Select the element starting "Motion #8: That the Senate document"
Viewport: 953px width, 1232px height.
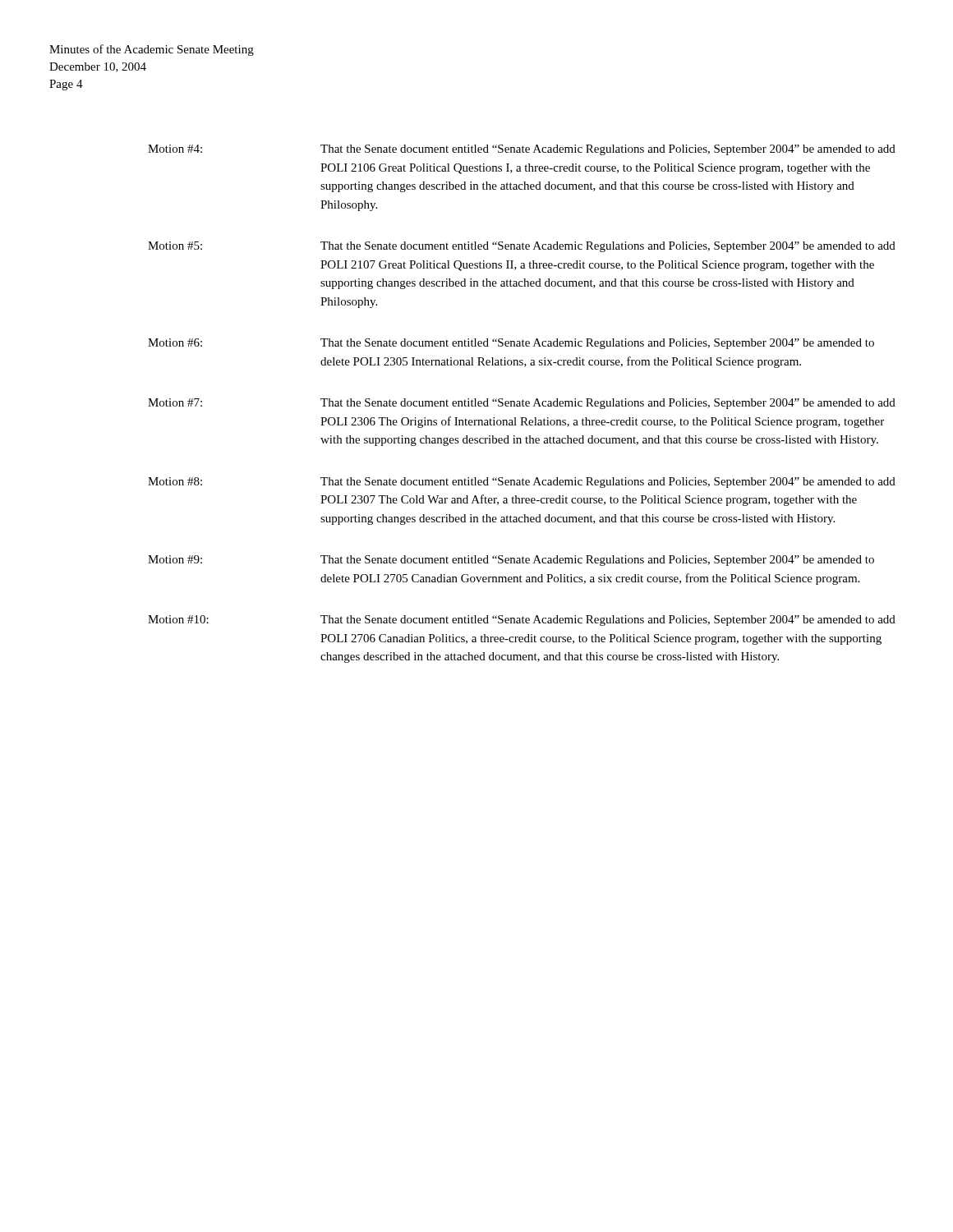(476, 500)
